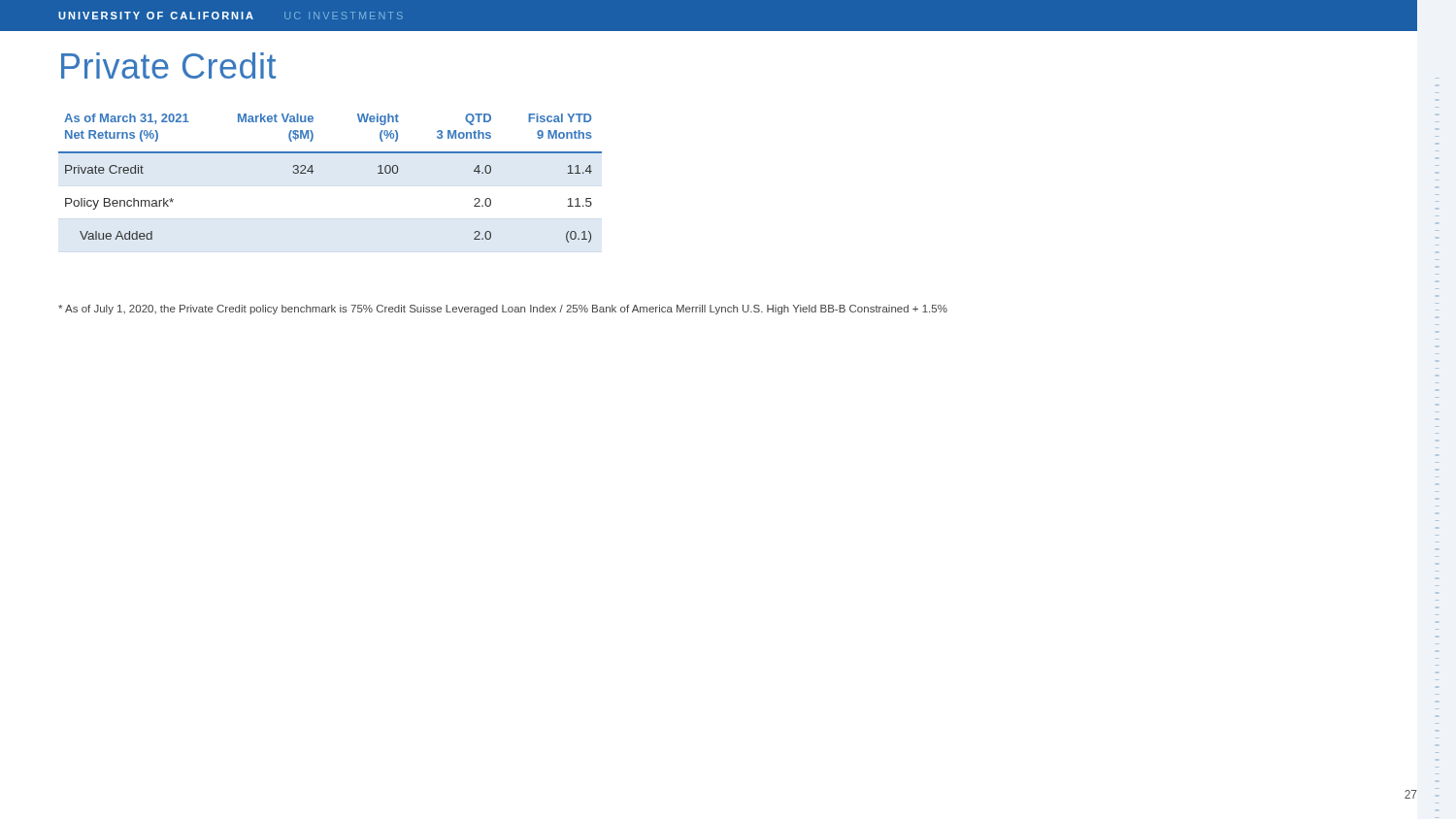Image resolution: width=1456 pixels, height=819 pixels.
Task: Click a table
Action: click(x=330, y=178)
